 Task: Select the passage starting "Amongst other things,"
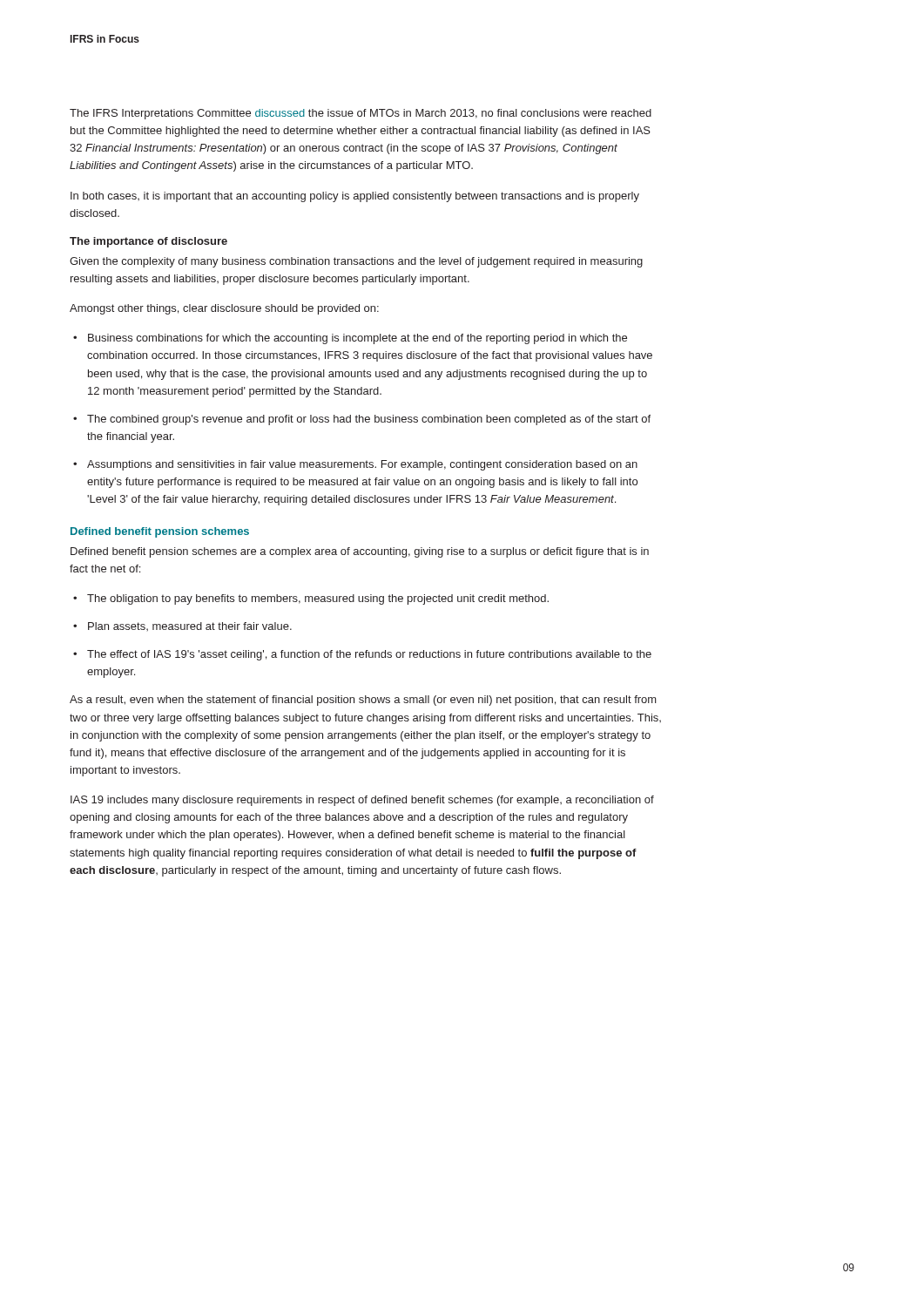click(224, 308)
